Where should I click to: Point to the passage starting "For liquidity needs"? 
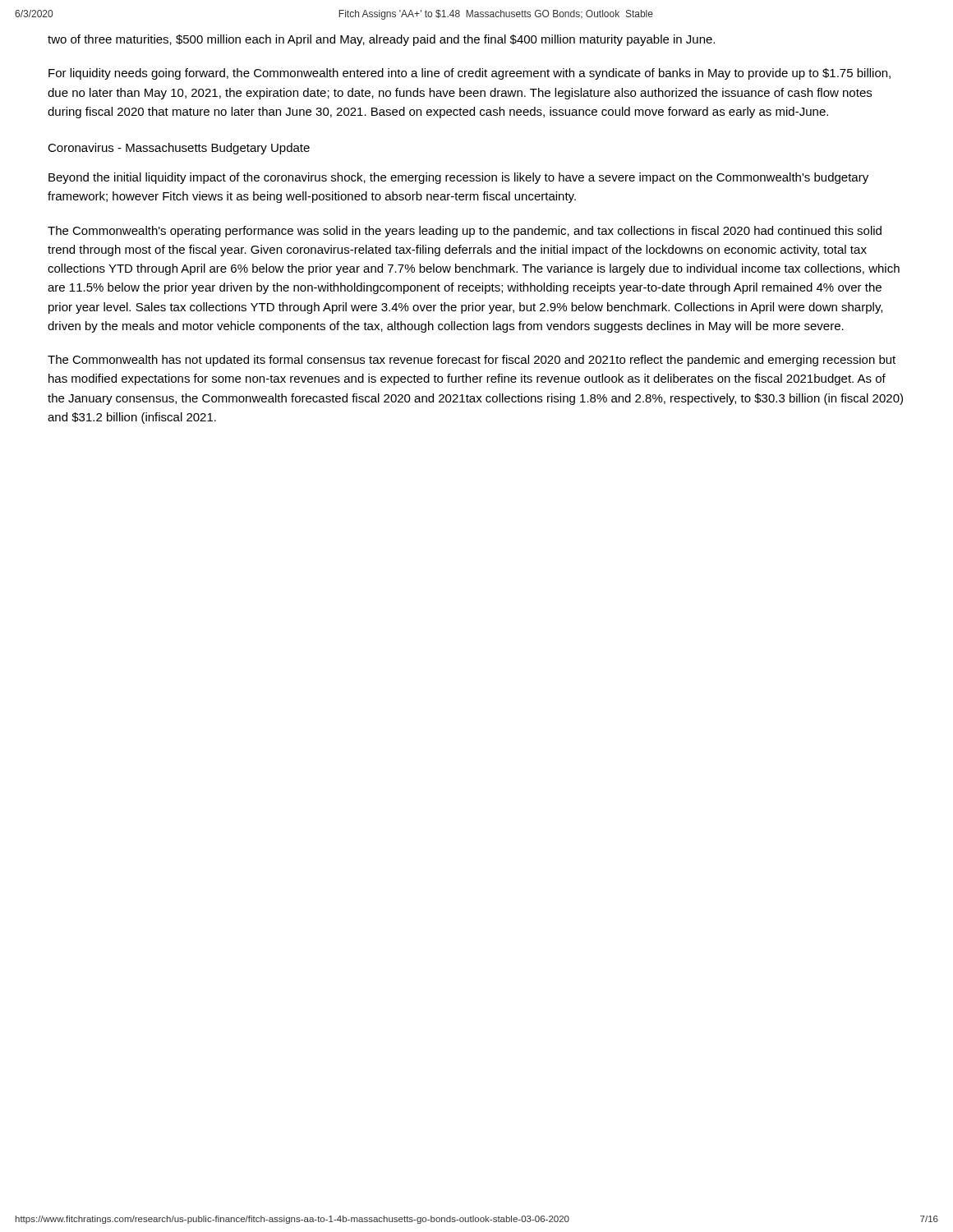coord(470,92)
